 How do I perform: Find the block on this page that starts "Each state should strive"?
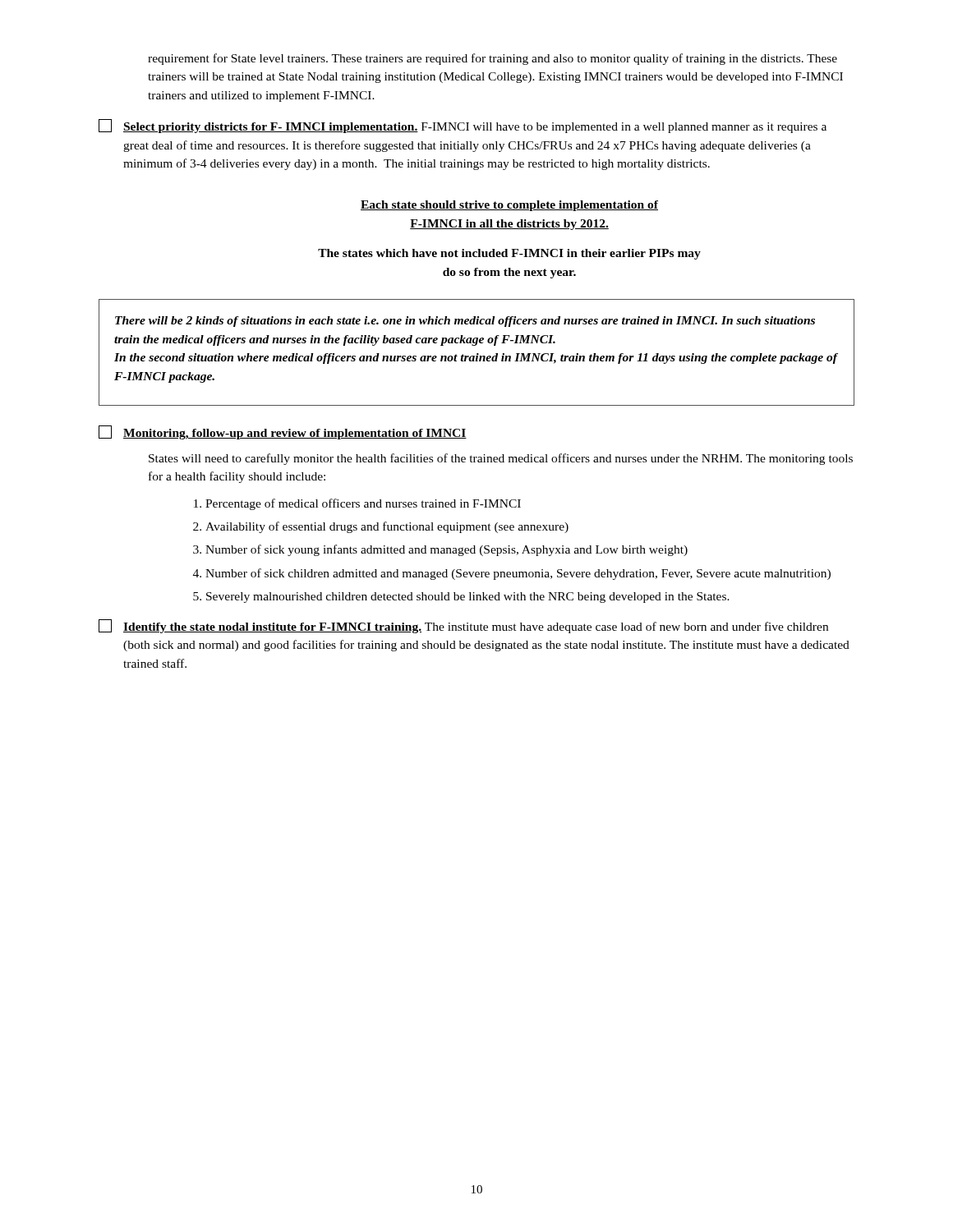click(509, 214)
